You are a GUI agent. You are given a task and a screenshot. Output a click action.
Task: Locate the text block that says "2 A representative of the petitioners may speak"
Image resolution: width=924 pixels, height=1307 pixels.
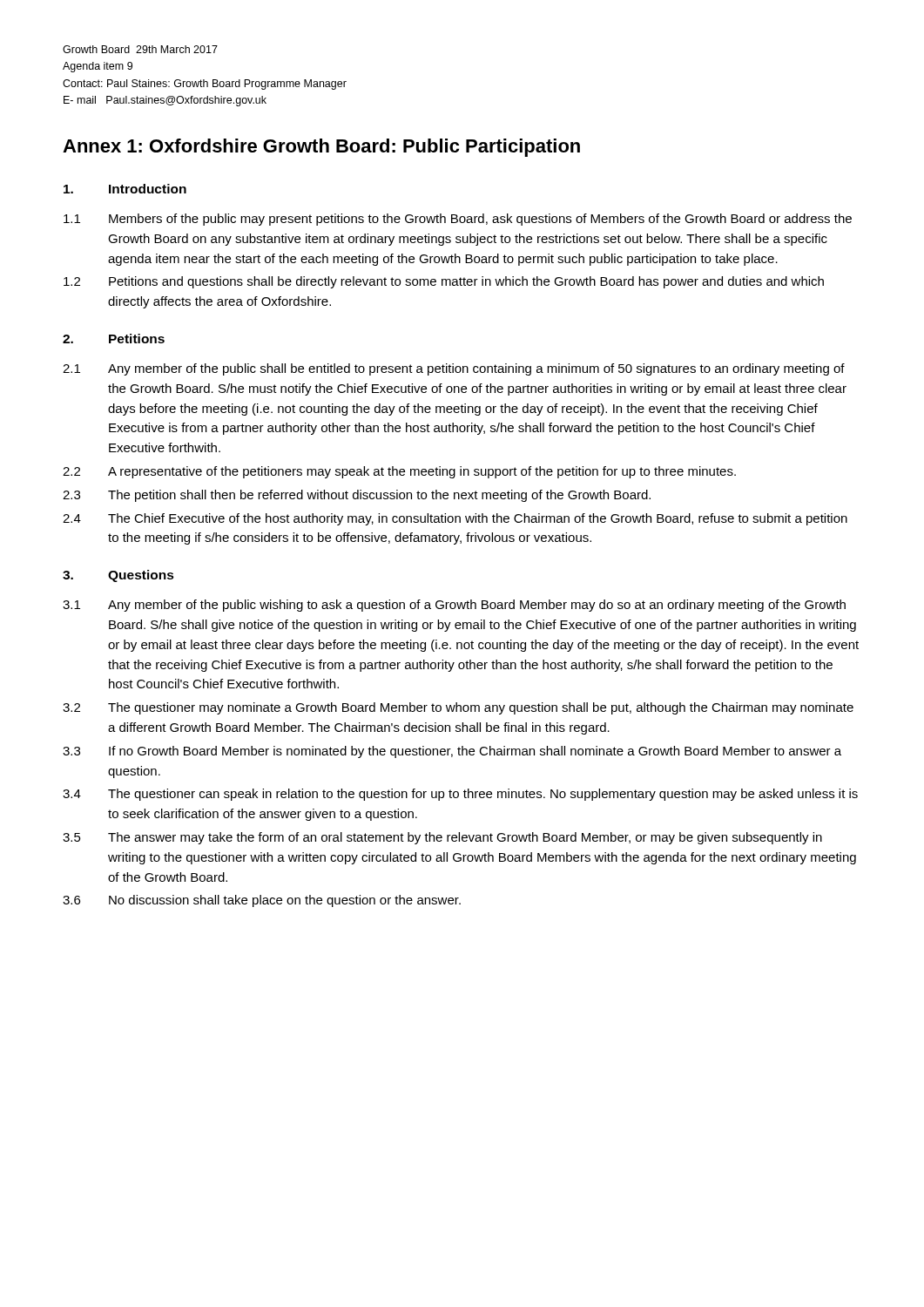(462, 472)
